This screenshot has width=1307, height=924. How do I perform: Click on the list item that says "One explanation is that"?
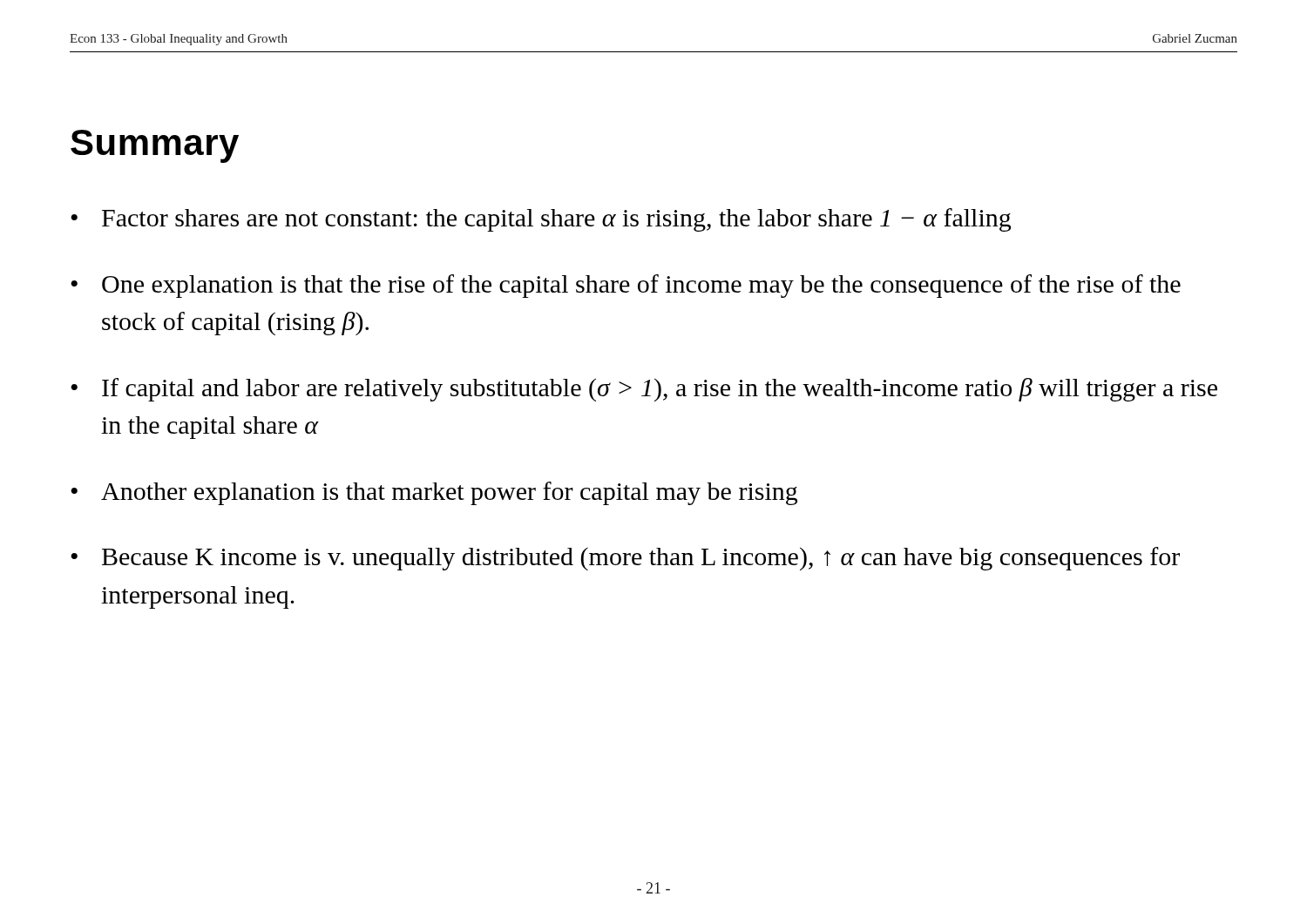[x=641, y=302]
